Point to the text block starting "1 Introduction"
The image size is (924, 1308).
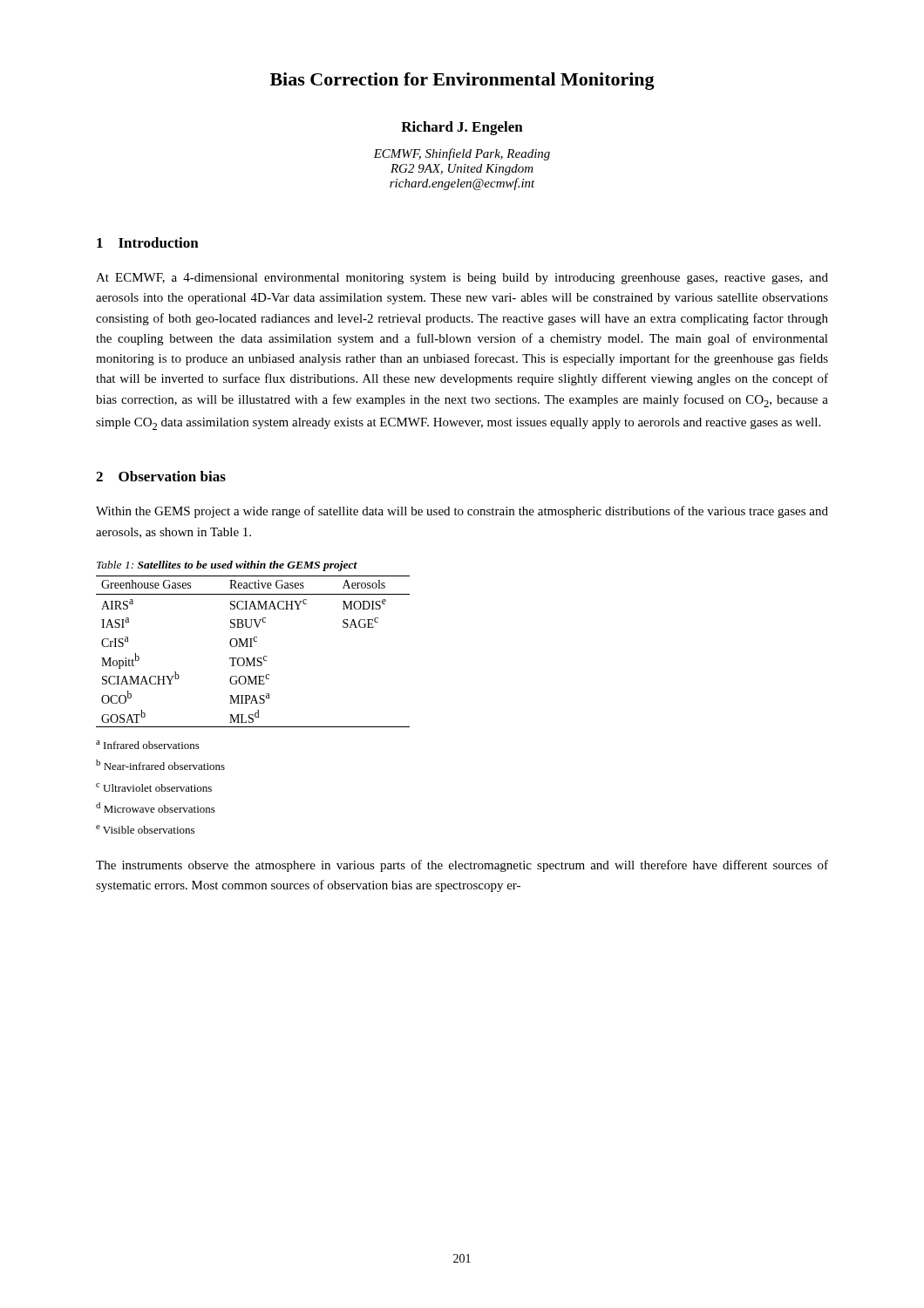click(147, 243)
